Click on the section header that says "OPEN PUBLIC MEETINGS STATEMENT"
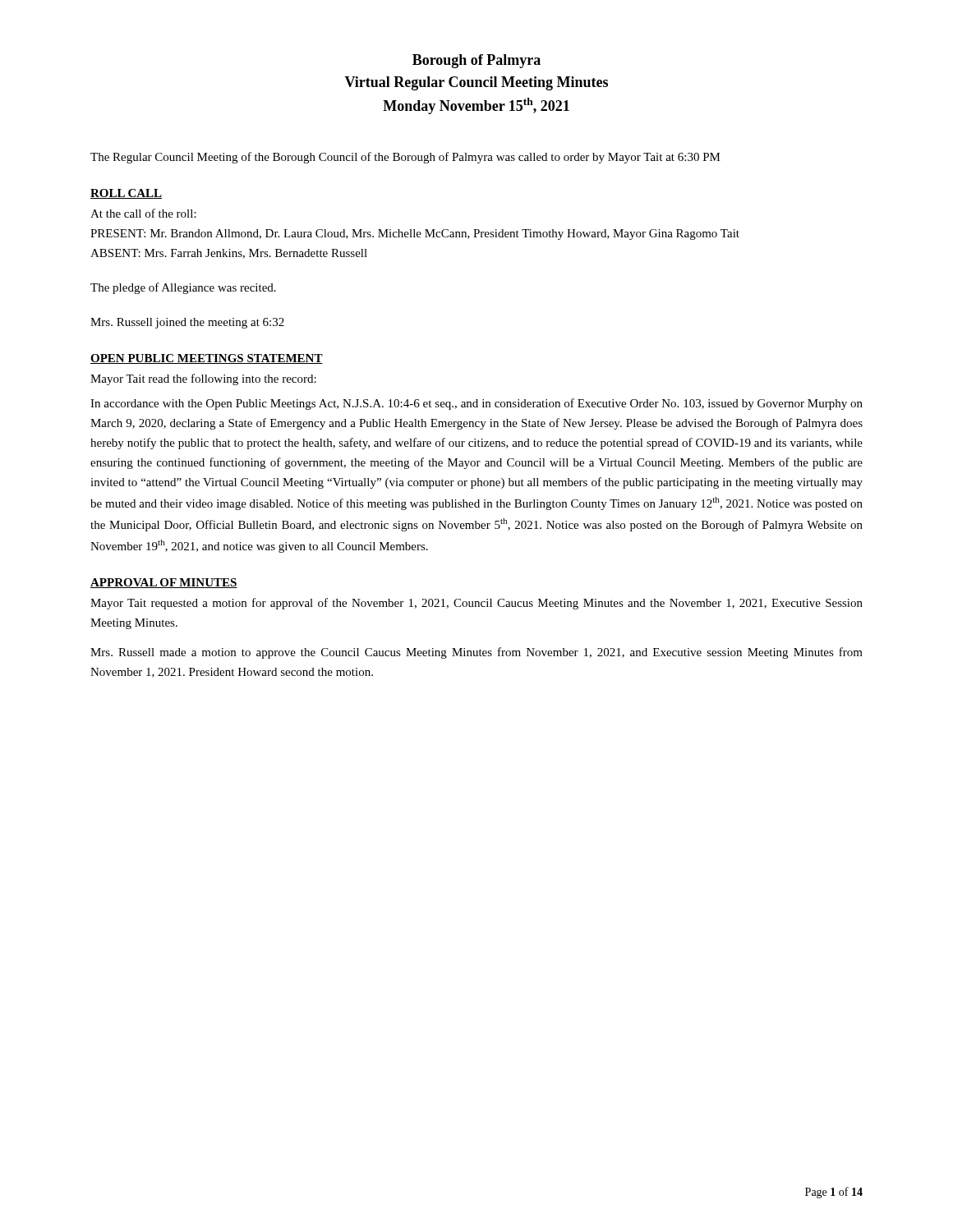 (x=206, y=358)
